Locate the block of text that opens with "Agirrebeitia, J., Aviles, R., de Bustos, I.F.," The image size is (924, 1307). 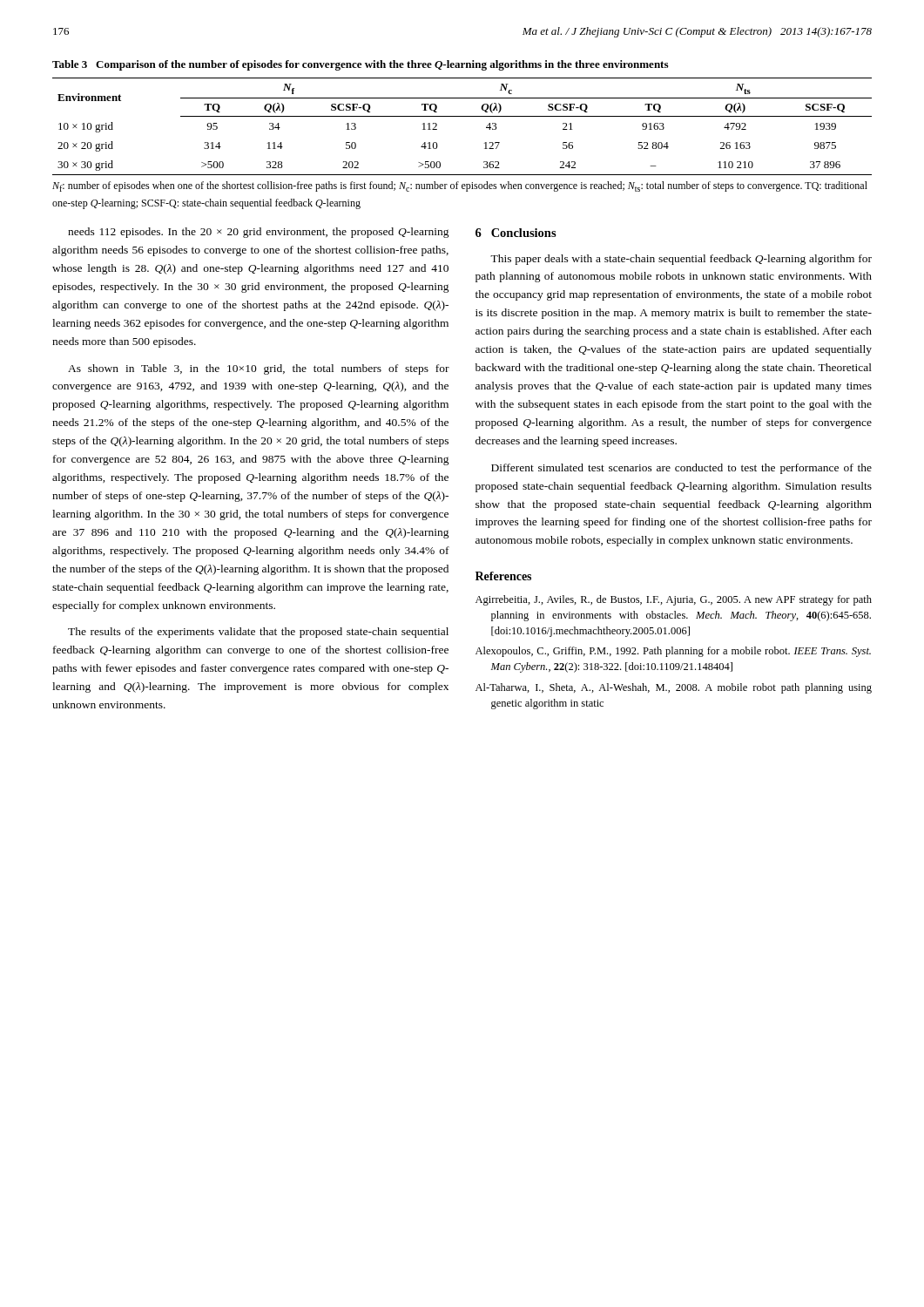pyautogui.click(x=673, y=615)
